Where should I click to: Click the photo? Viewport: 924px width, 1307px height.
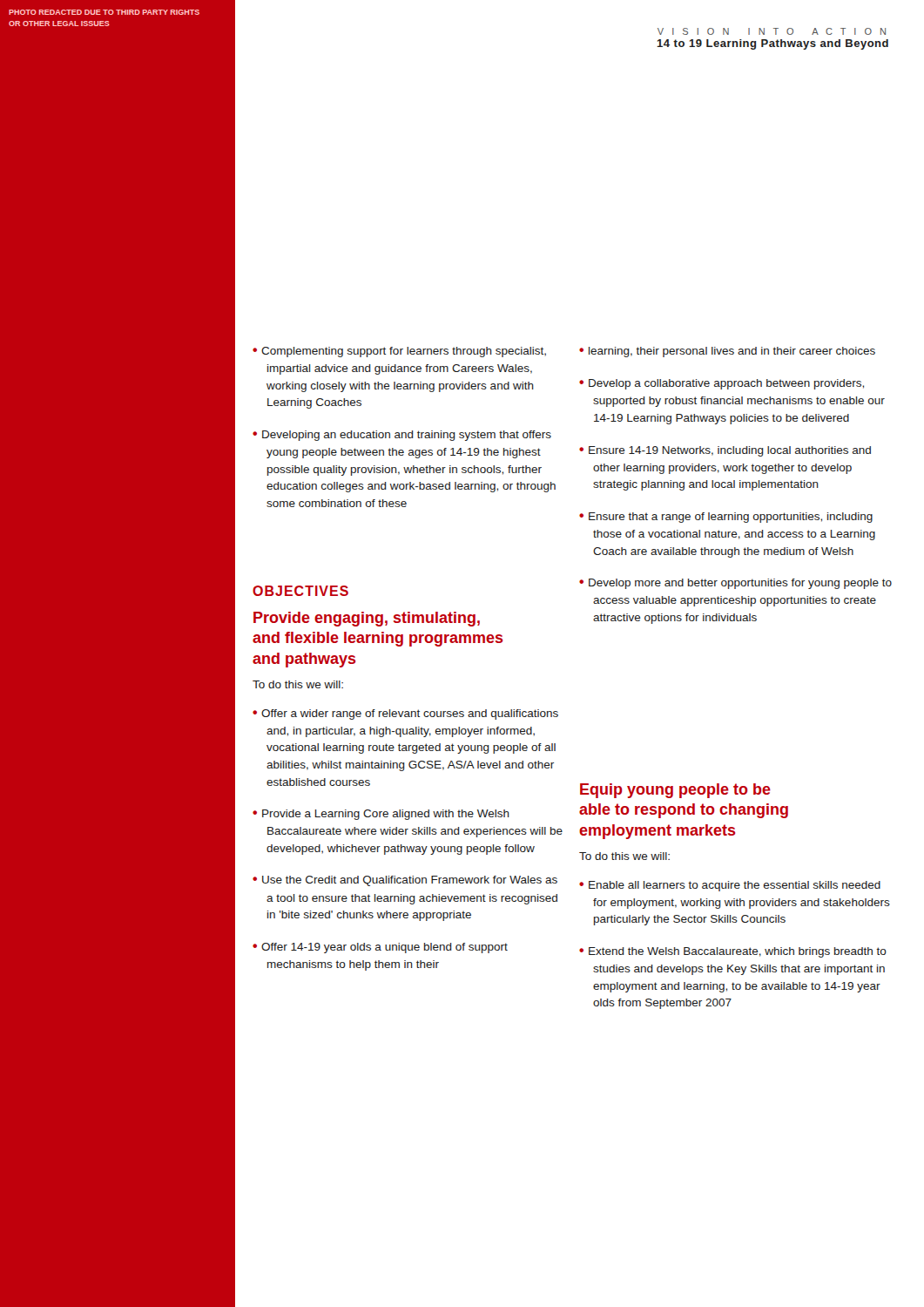118,161
